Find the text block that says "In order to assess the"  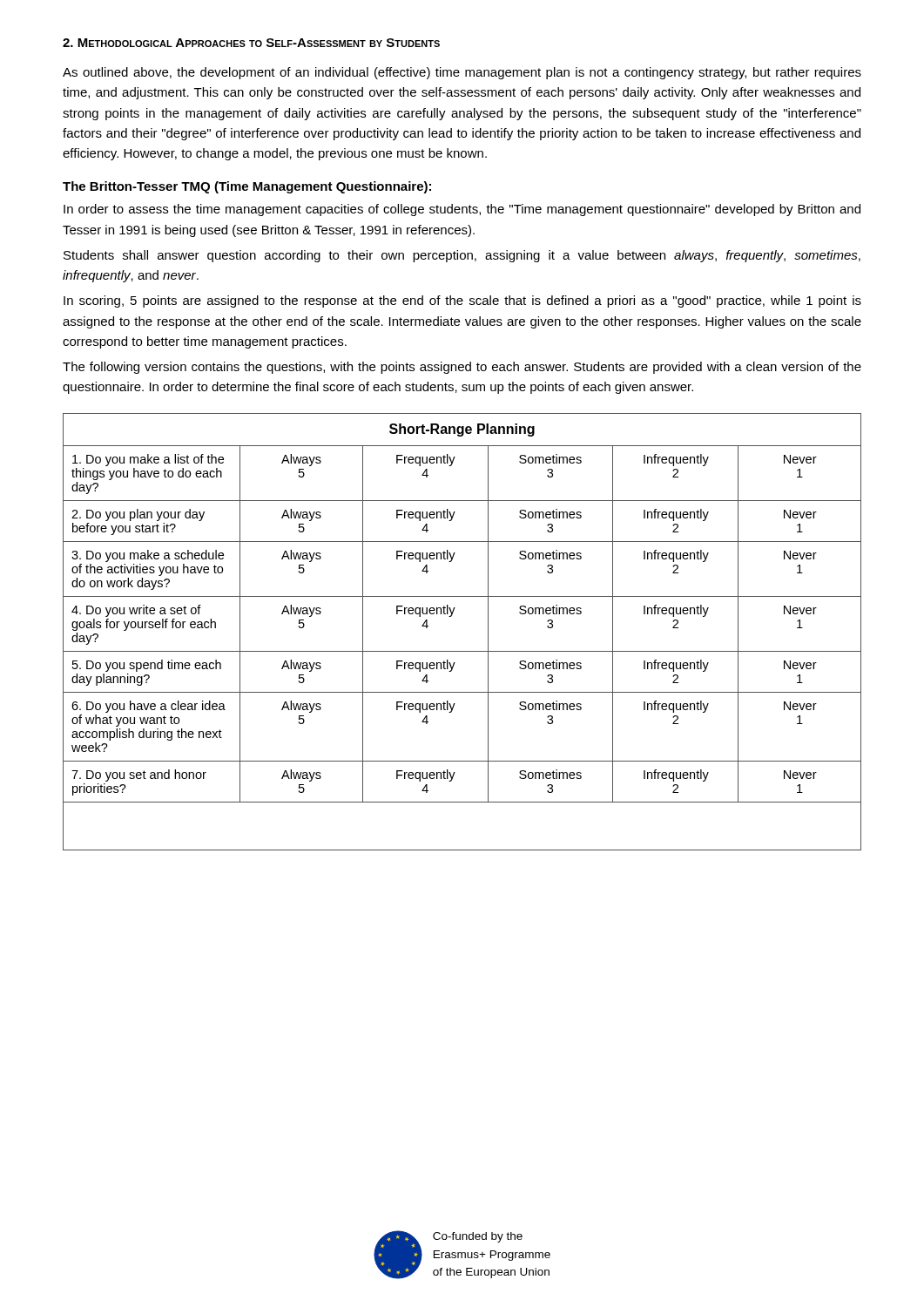[x=462, y=219]
